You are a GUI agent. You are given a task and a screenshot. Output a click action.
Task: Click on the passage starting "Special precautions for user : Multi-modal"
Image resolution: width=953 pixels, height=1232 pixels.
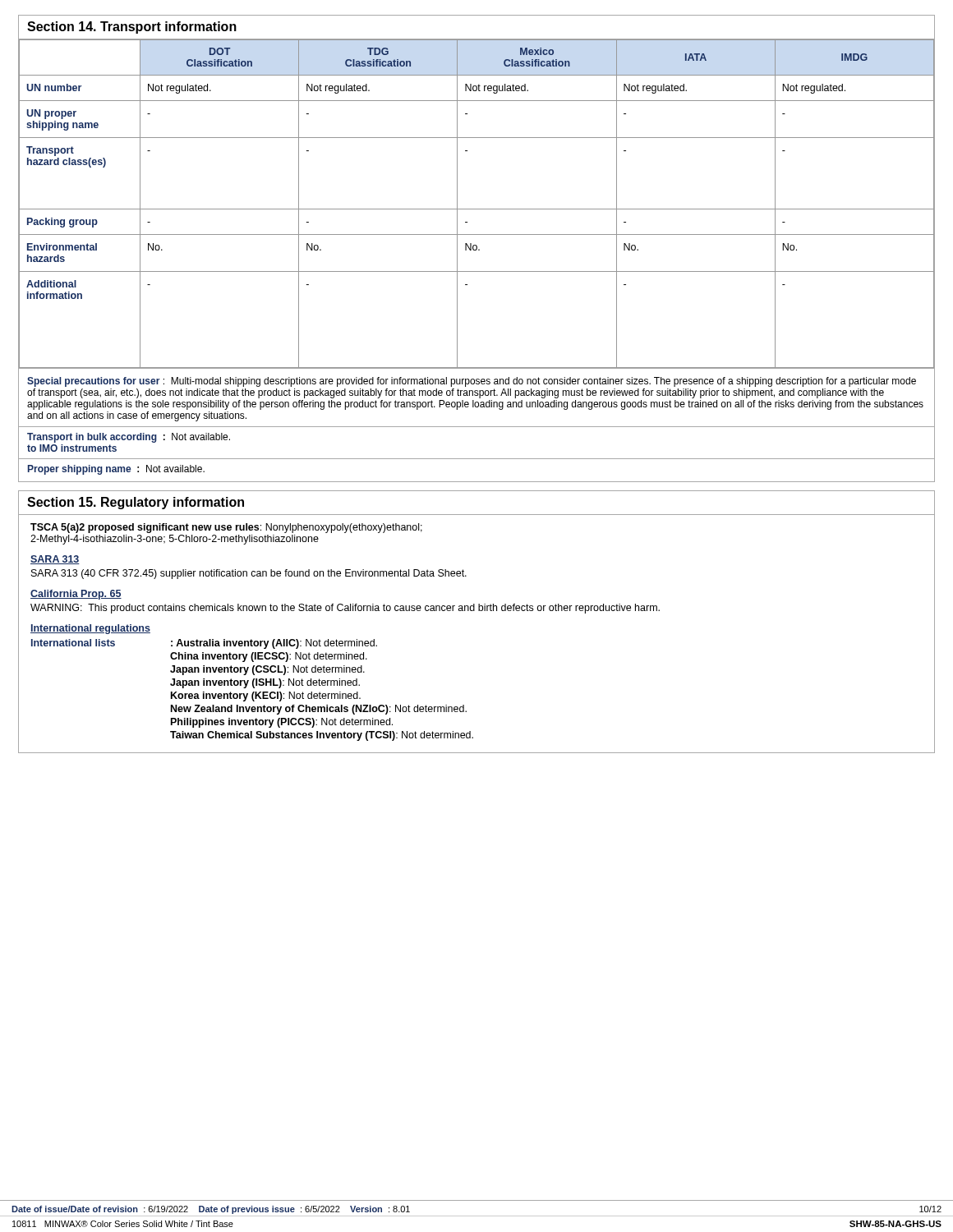(475, 398)
